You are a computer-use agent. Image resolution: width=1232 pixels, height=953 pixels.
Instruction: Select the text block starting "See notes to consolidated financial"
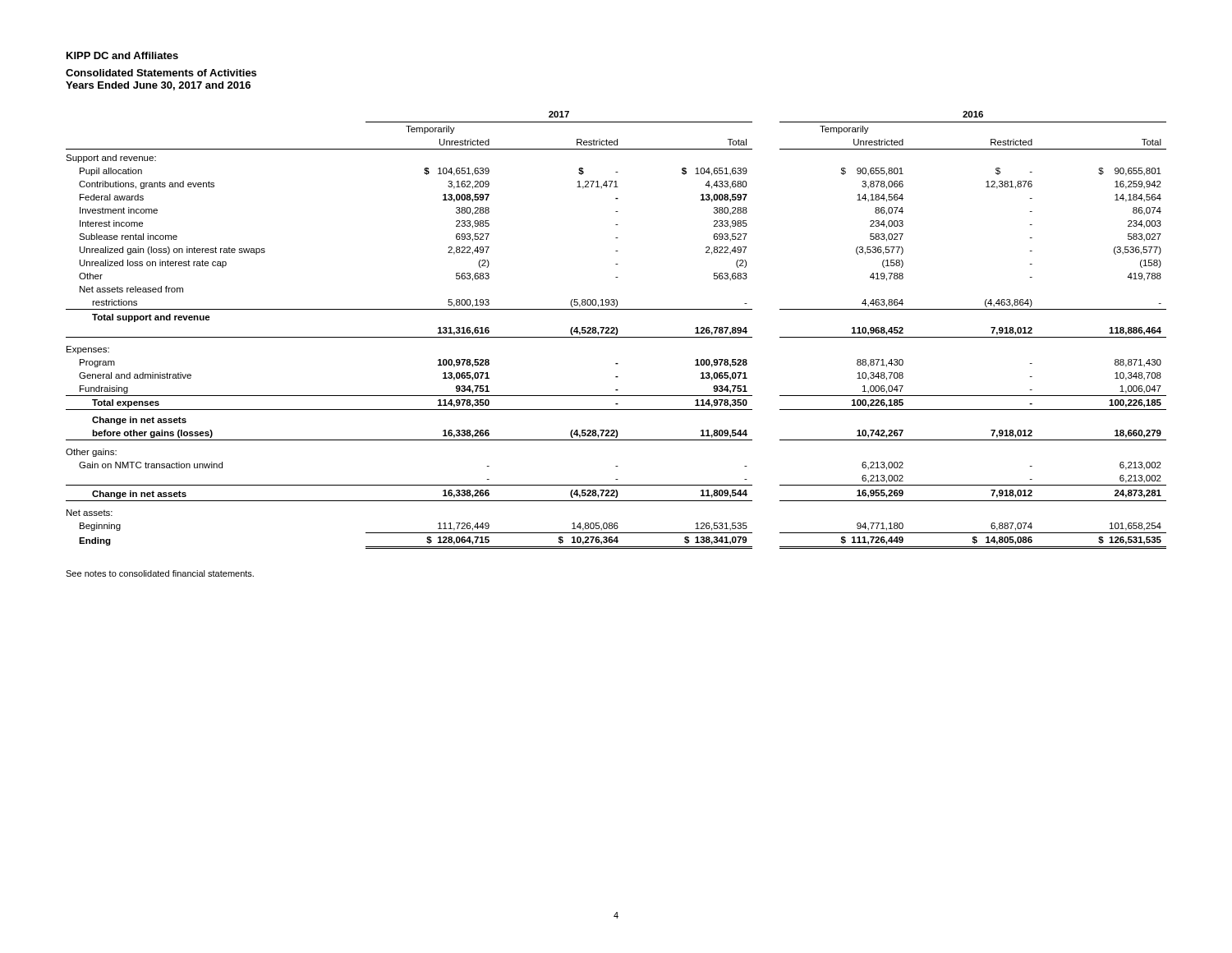pyautogui.click(x=160, y=573)
